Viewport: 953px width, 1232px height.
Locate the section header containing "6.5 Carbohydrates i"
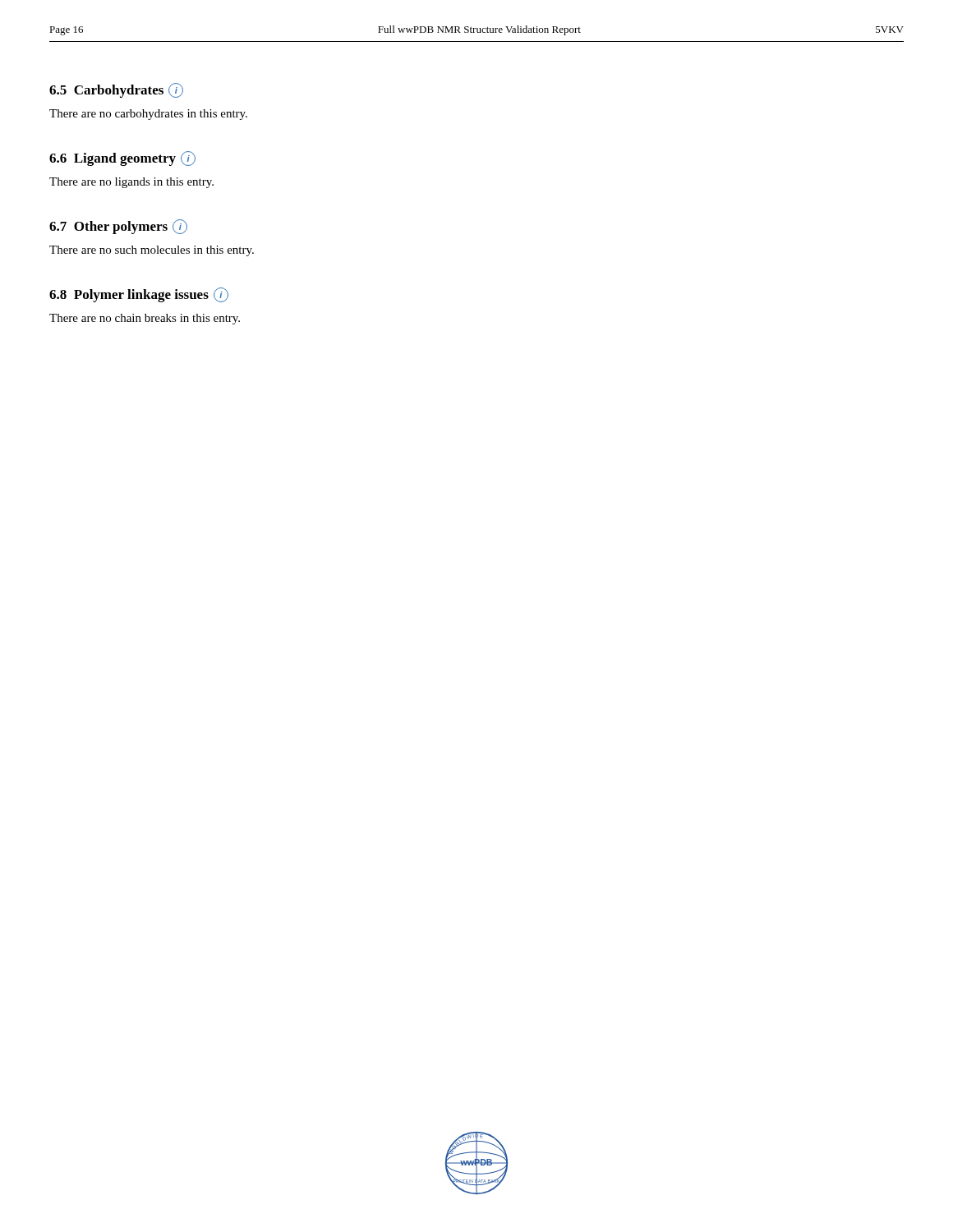(116, 90)
